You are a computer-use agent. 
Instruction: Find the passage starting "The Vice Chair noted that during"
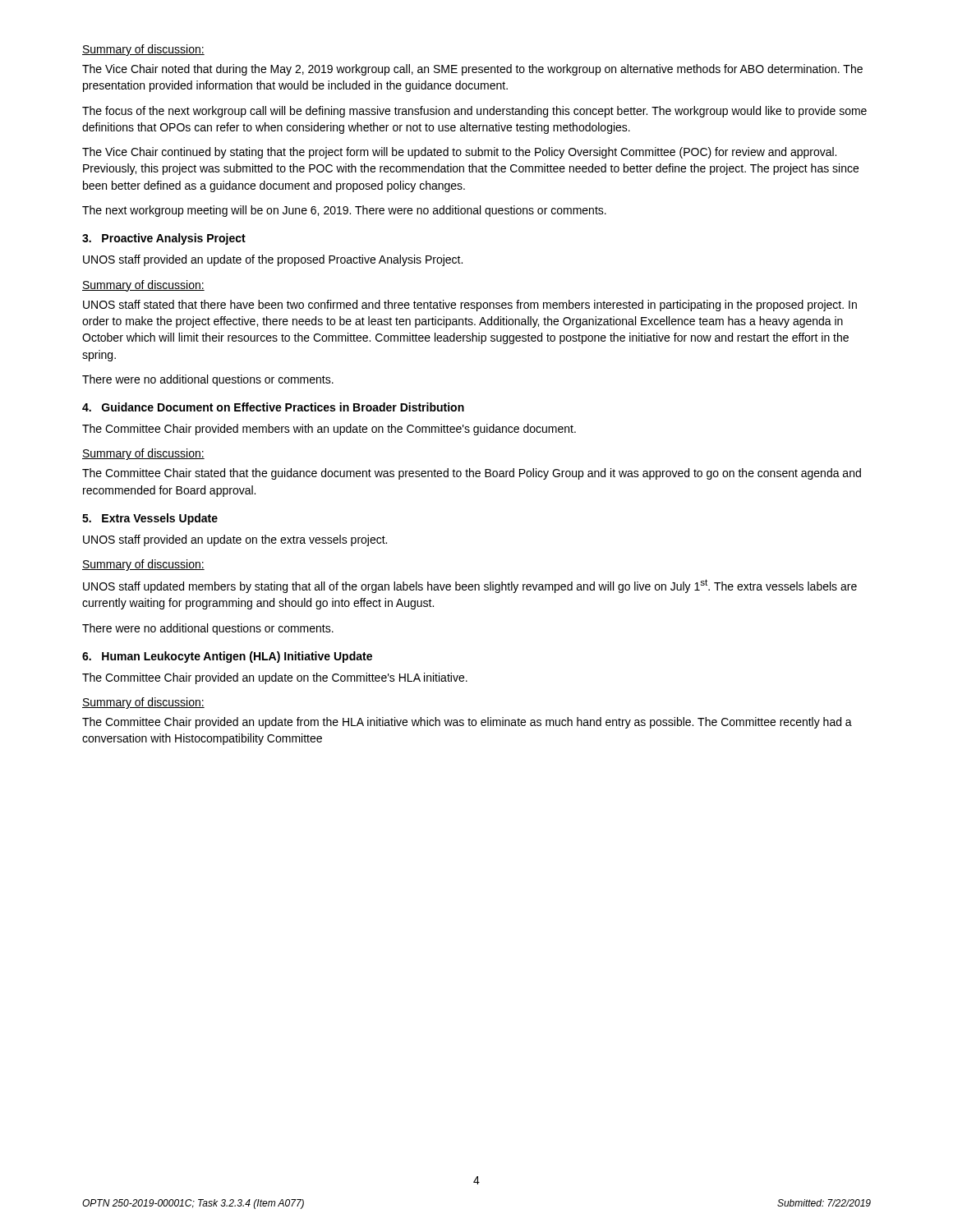click(x=473, y=77)
